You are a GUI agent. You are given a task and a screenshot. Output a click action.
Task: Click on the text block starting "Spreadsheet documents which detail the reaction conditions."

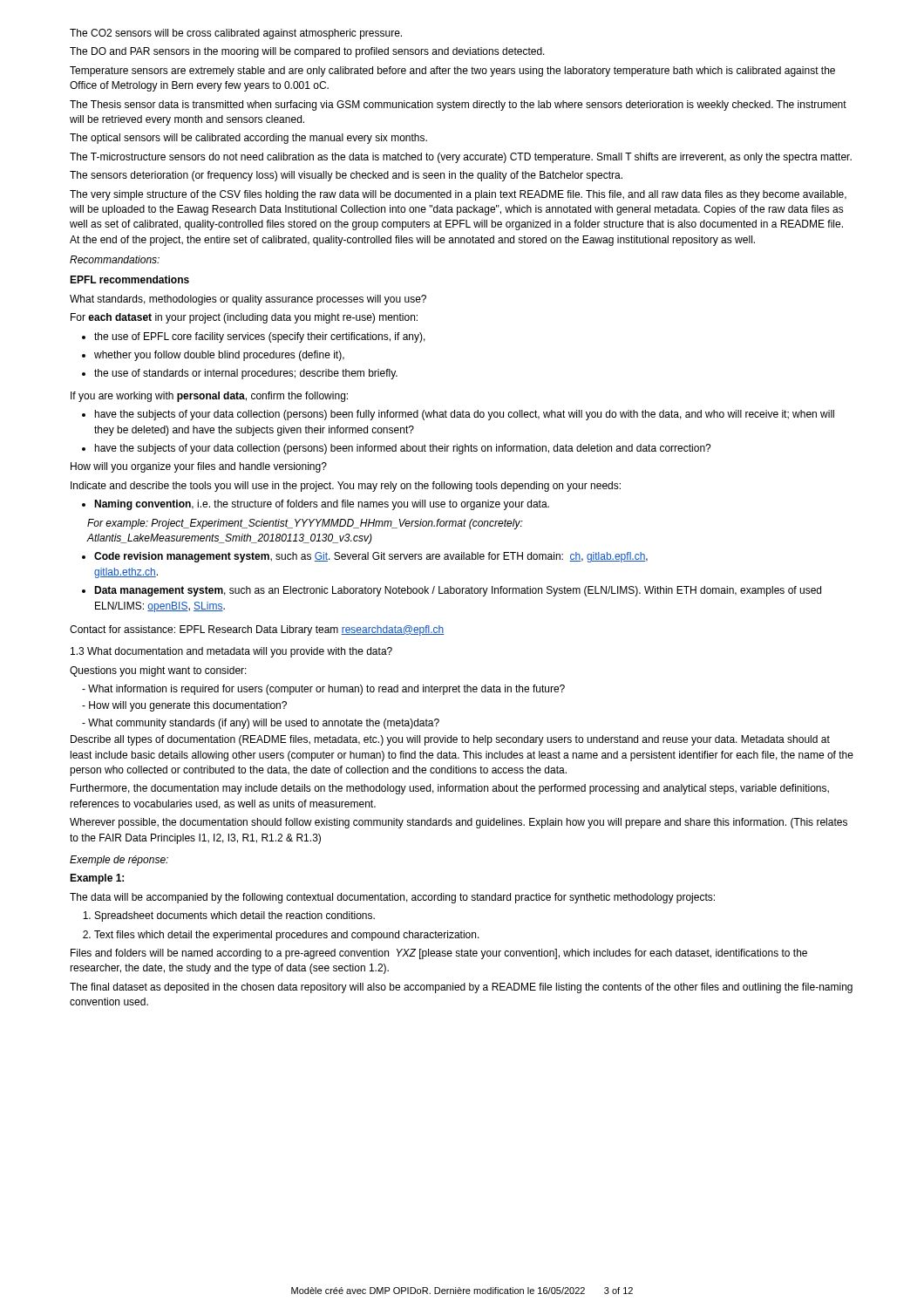(x=229, y=916)
